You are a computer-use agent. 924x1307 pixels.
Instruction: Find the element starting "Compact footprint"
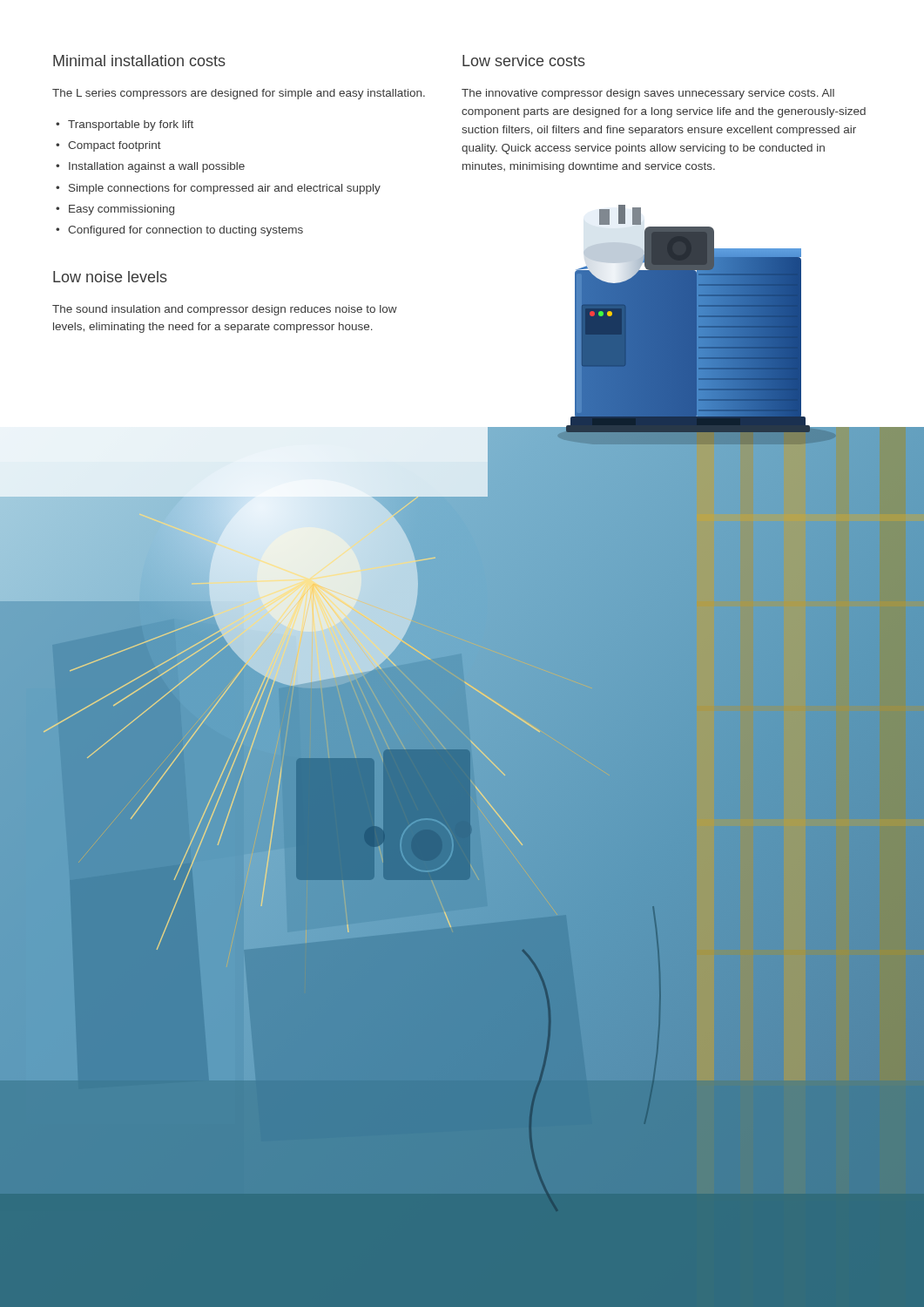(x=114, y=145)
